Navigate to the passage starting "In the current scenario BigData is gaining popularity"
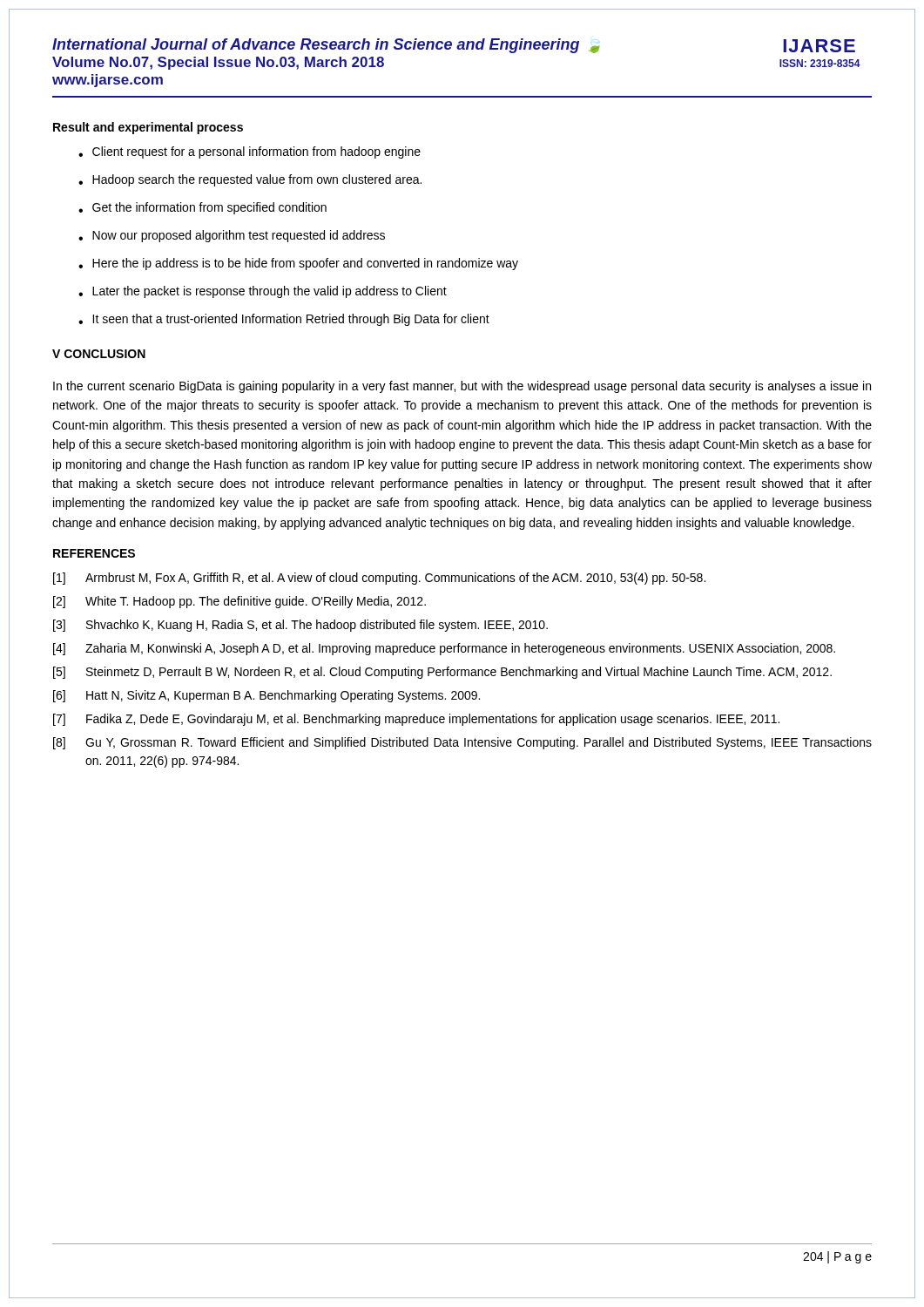Screen dimensions: 1307x924 click(462, 454)
